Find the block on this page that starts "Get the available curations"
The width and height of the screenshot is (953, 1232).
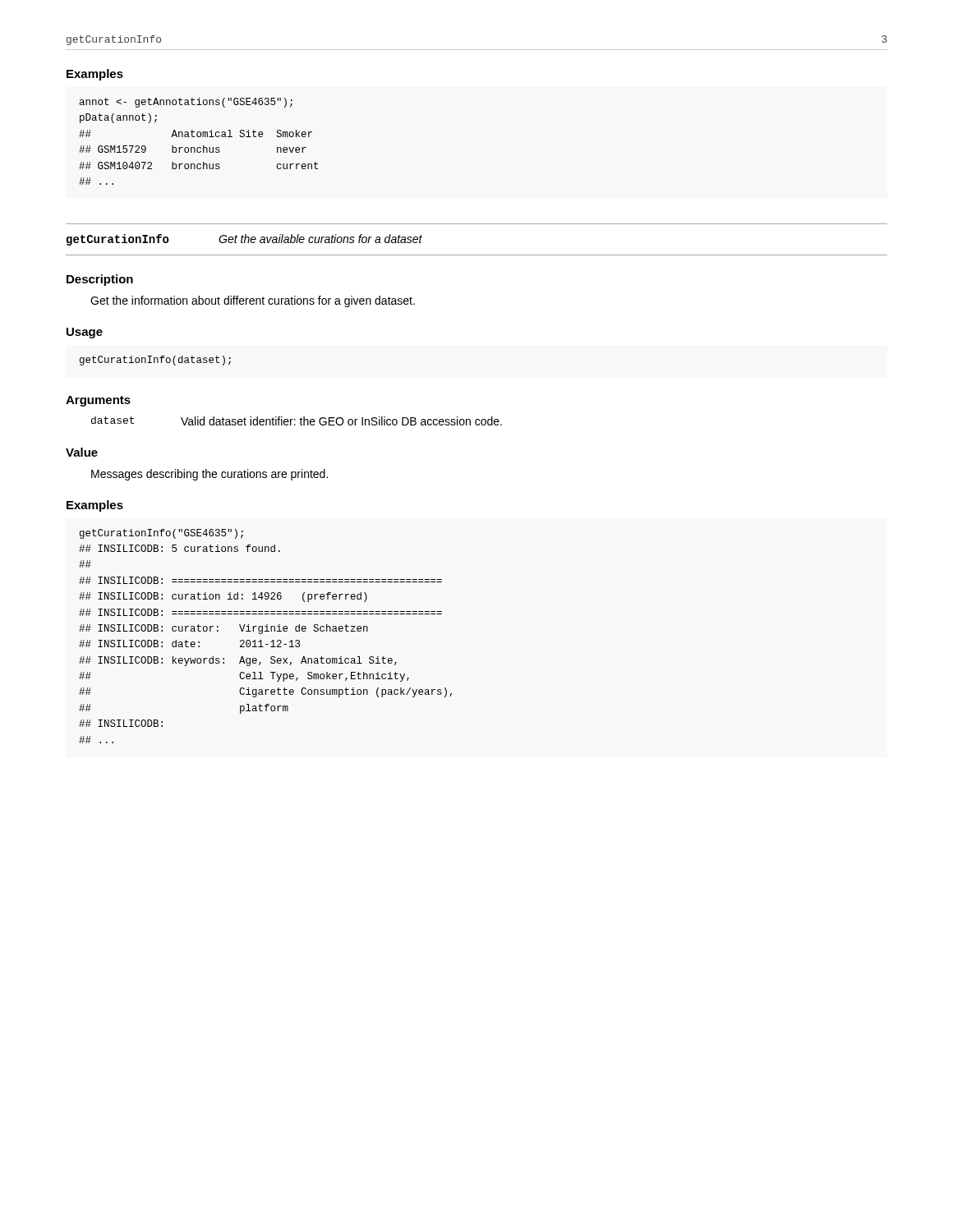point(320,239)
